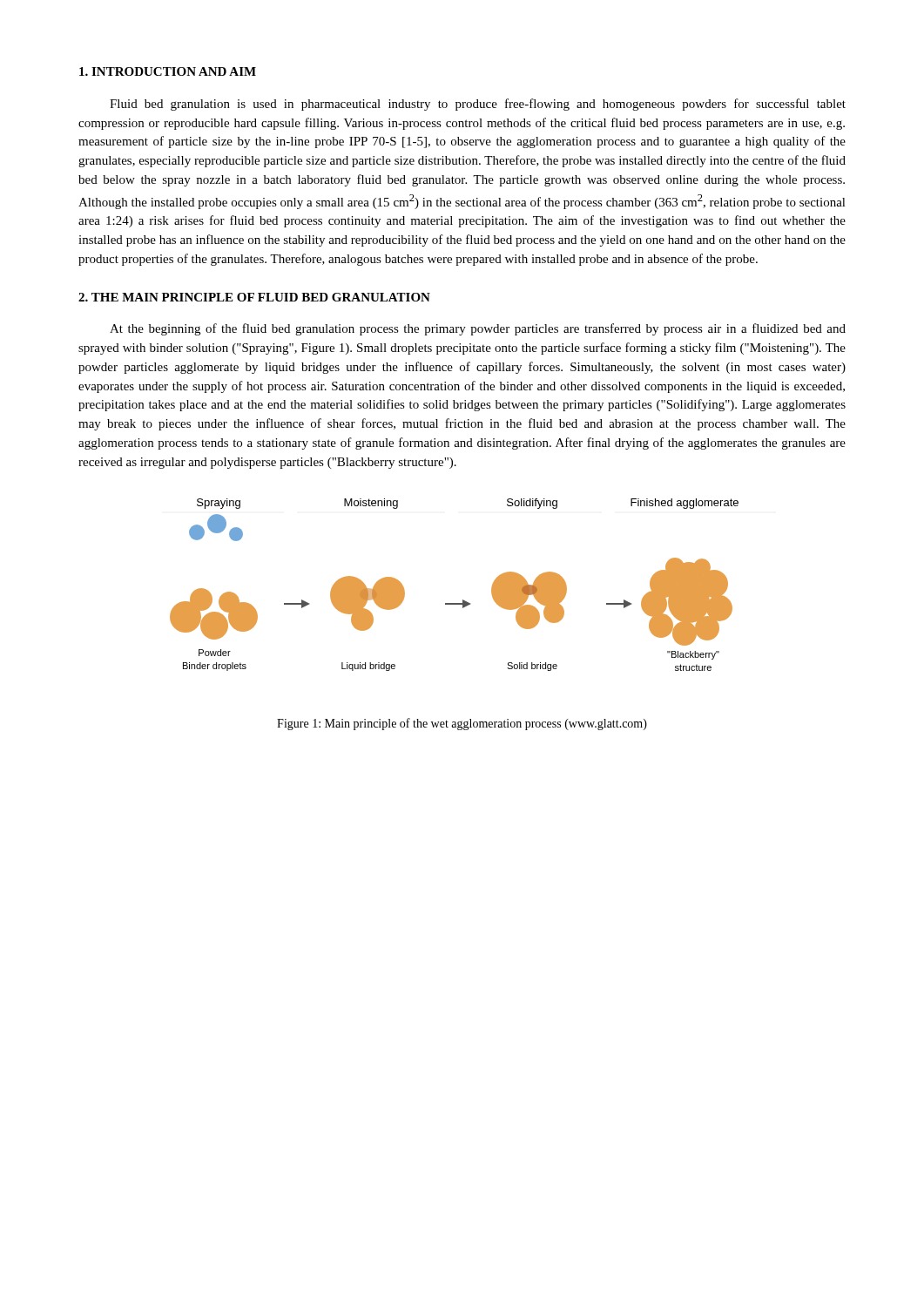Find the text block that says "Fluid bed granulation is"
The image size is (924, 1307).
462,182
